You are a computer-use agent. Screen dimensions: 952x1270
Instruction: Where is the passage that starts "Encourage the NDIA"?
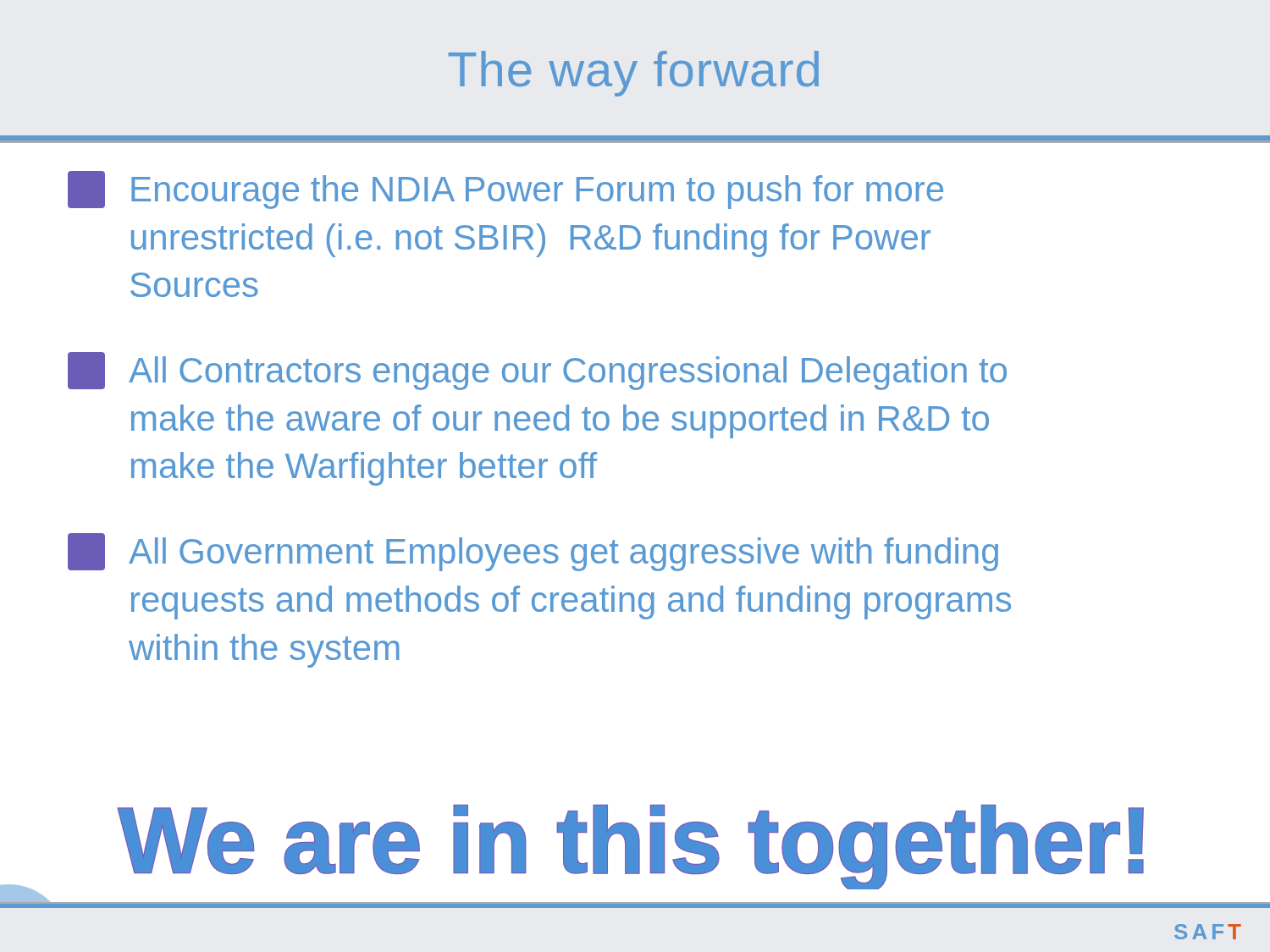coord(506,238)
